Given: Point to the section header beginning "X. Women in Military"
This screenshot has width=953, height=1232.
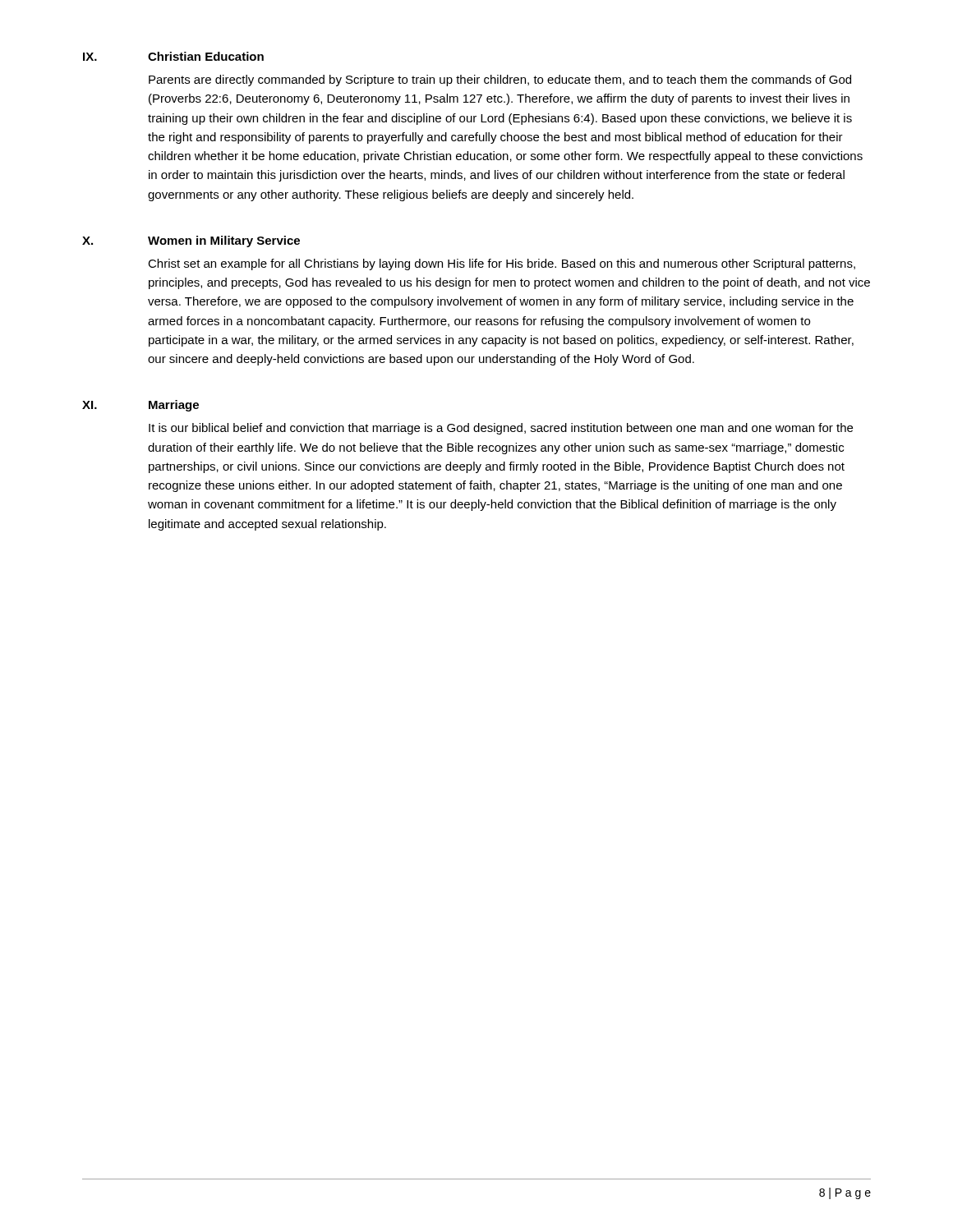Looking at the screenshot, I should [476, 301].
